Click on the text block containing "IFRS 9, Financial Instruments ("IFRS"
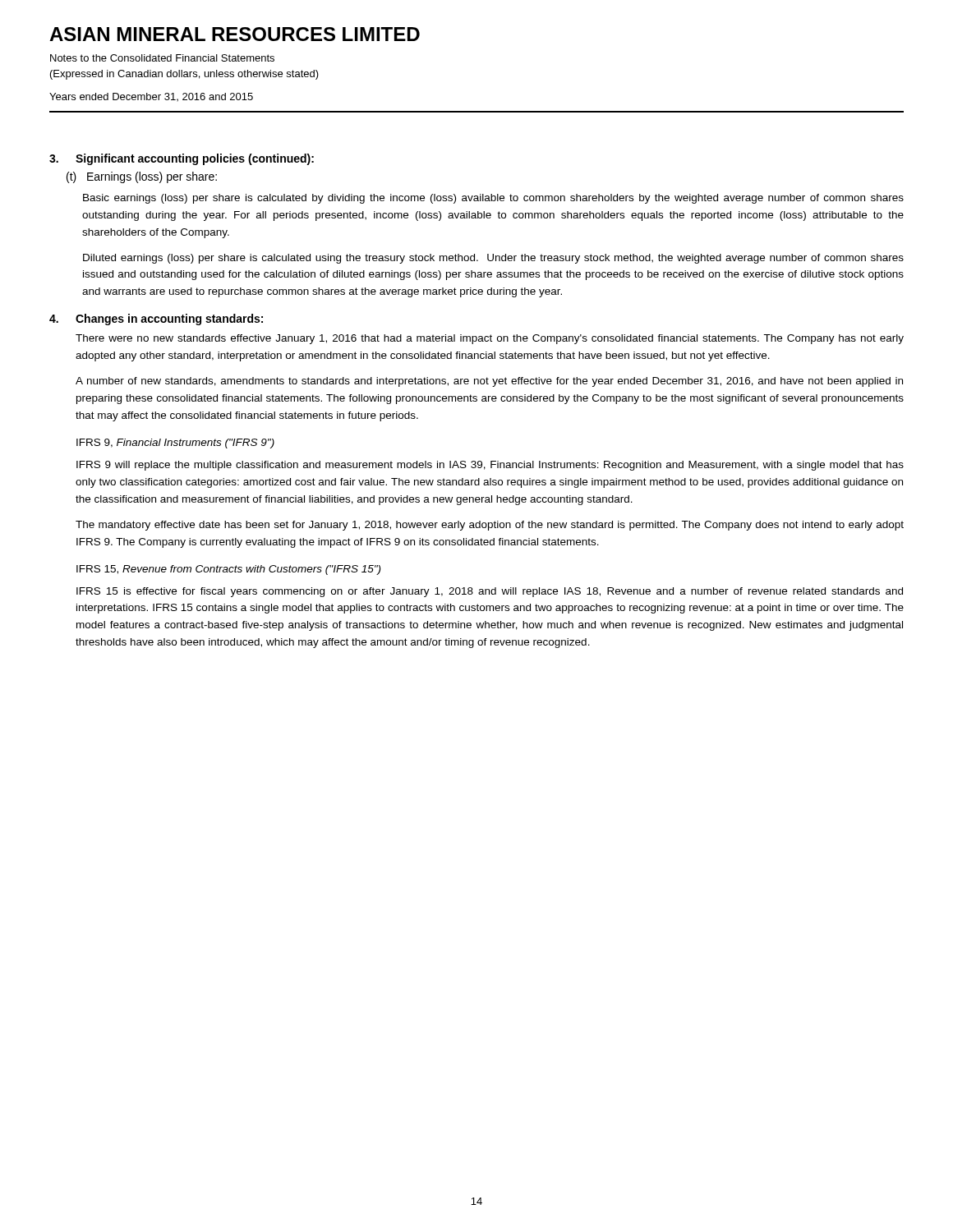The image size is (953, 1232). pyautogui.click(x=175, y=444)
